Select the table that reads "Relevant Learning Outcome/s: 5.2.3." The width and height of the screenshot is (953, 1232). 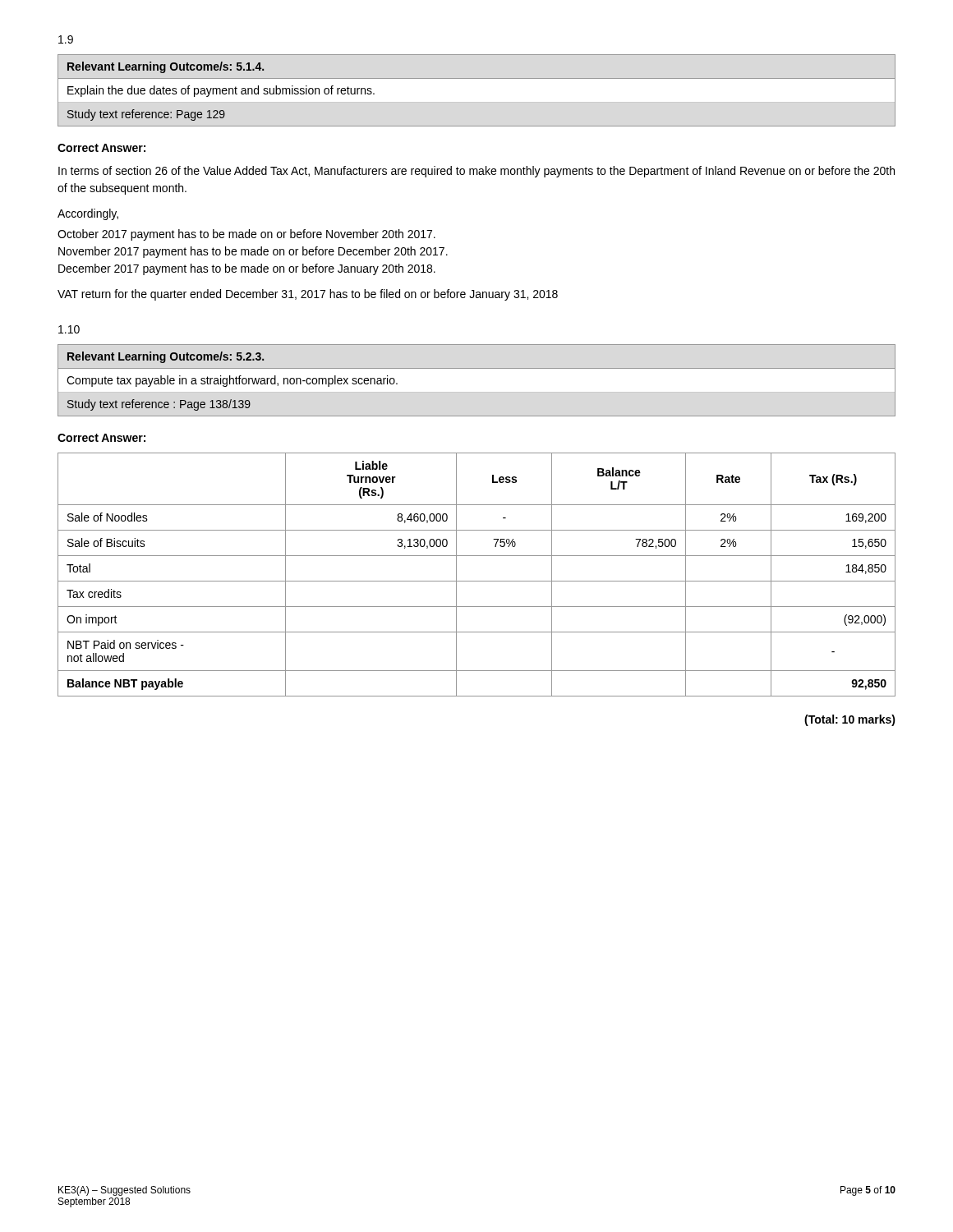pyautogui.click(x=476, y=380)
